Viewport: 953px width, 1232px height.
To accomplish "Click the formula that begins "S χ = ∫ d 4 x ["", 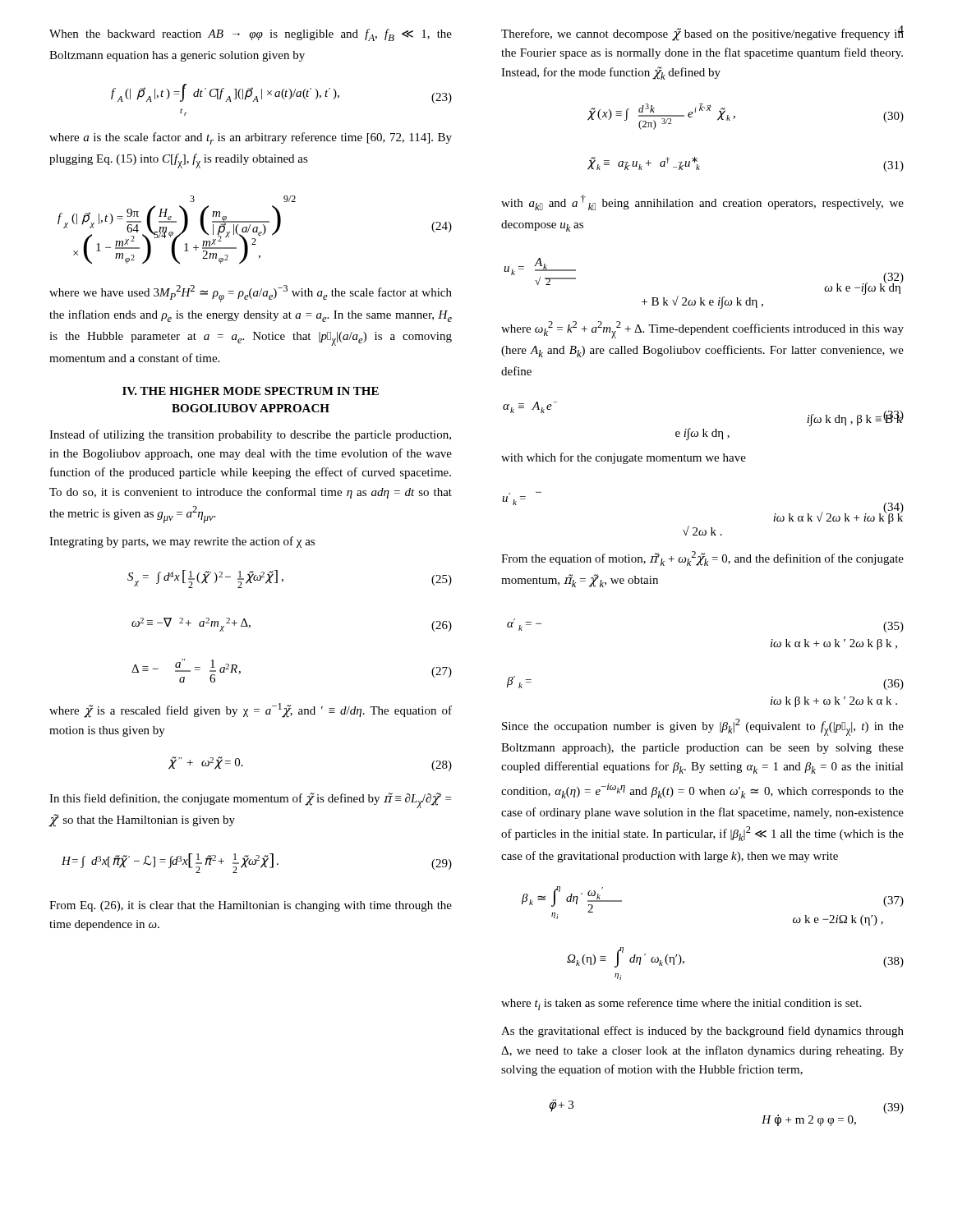I will pos(251,579).
